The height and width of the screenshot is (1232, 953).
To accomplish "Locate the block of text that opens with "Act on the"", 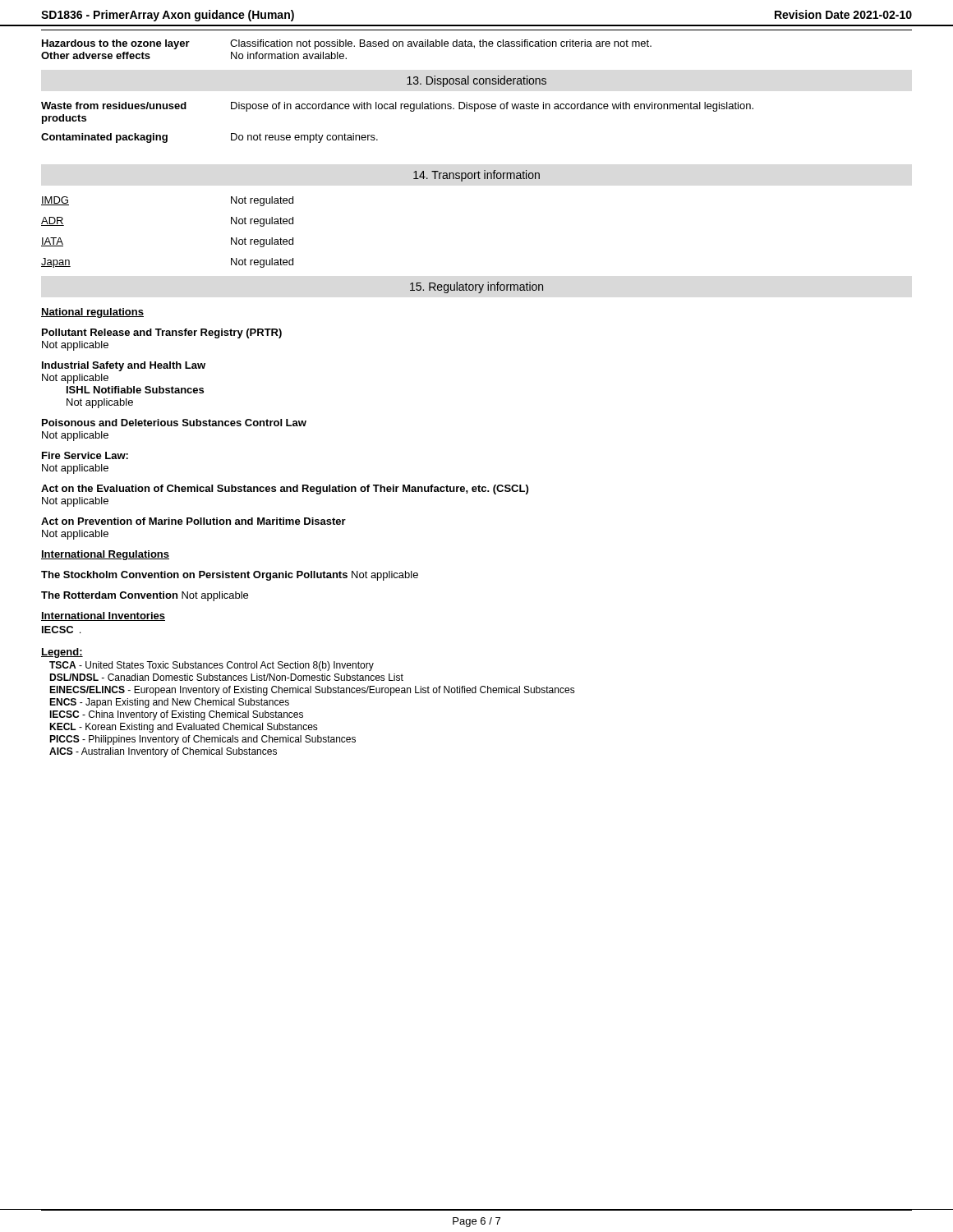I will point(476,494).
